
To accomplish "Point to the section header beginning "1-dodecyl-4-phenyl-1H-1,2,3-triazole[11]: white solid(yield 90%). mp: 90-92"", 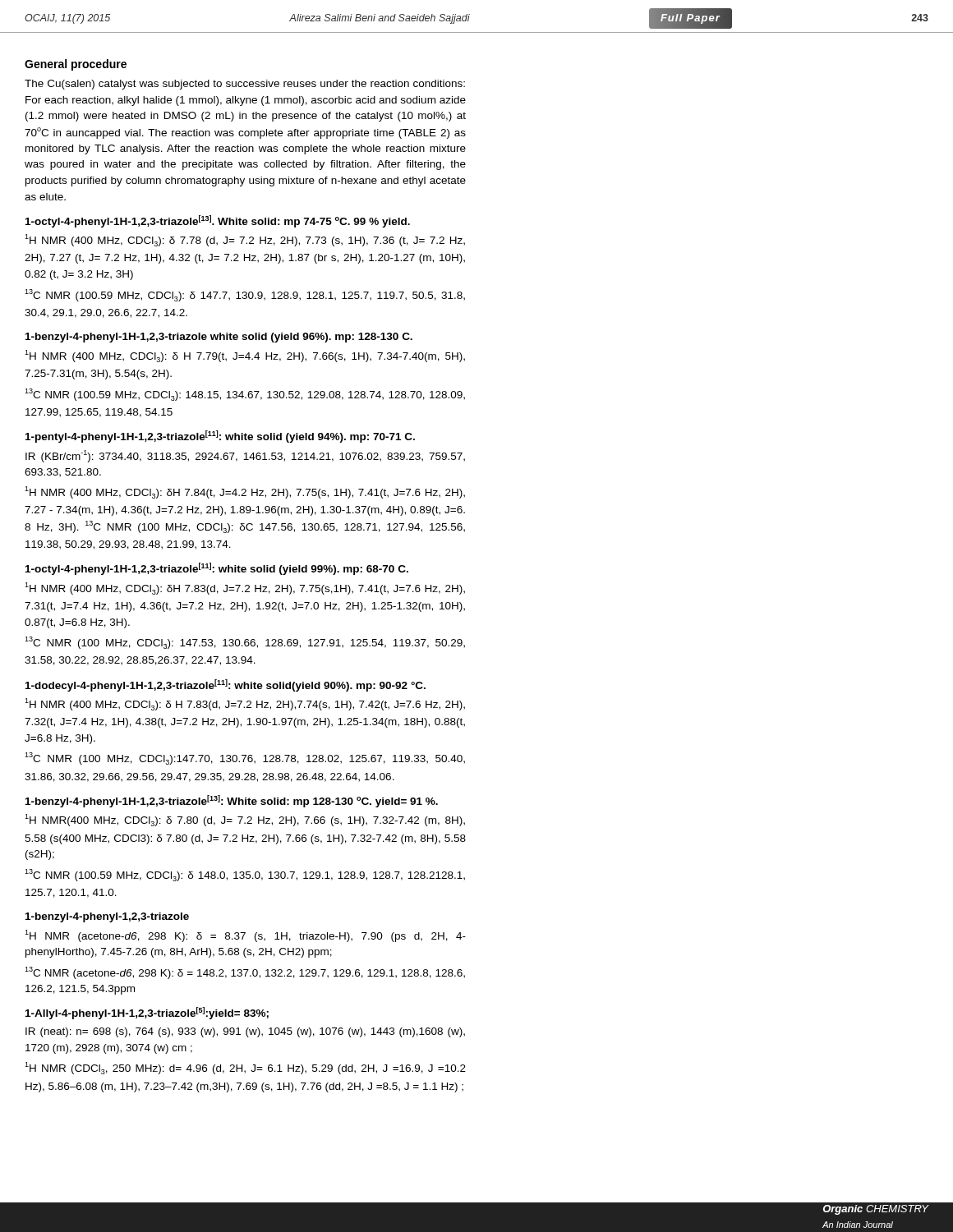I will (225, 684).
